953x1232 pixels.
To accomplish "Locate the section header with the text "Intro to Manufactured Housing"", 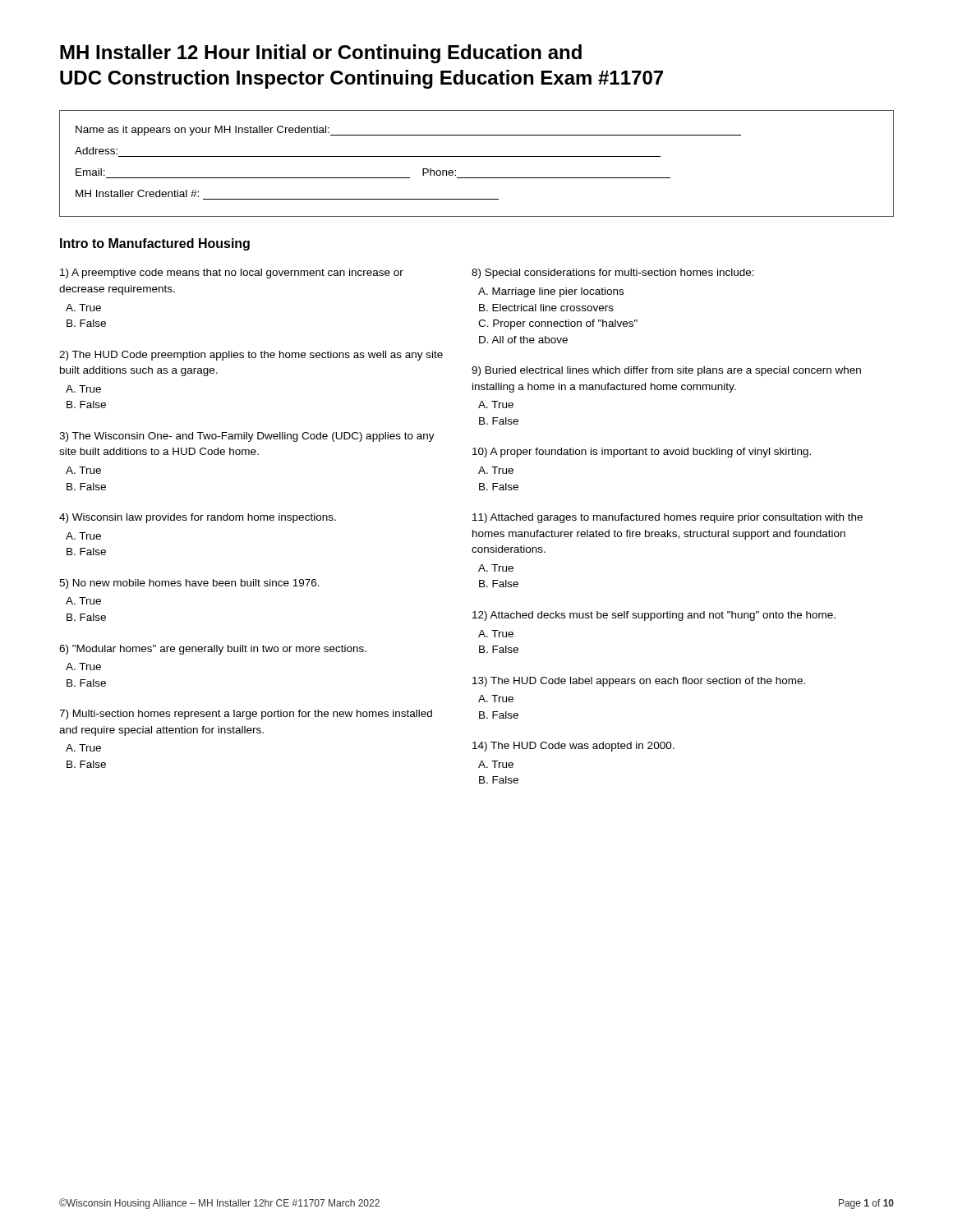I will click(x=155, y=244).
